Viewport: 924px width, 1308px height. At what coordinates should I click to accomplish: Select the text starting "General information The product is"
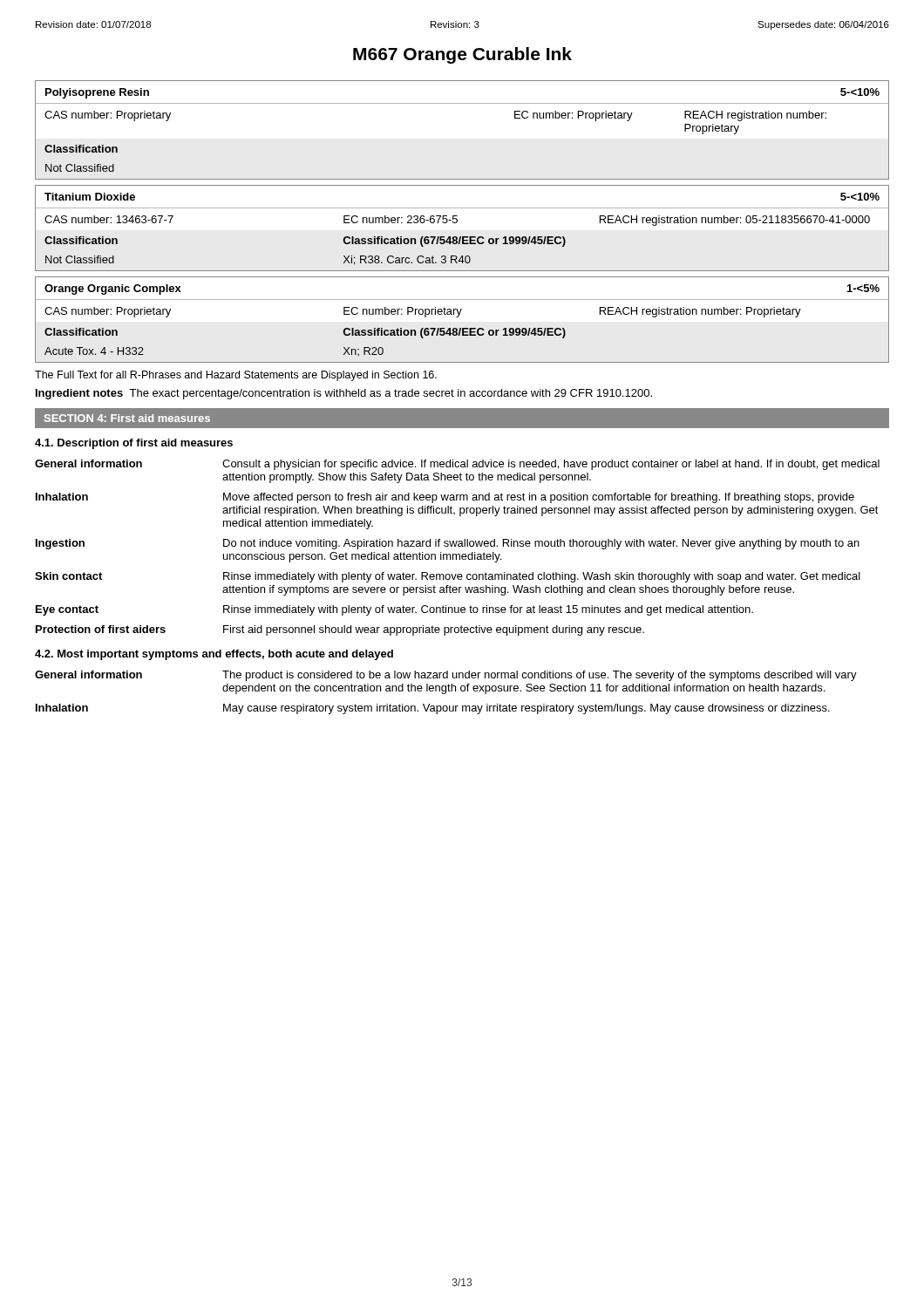pos(462,691)
